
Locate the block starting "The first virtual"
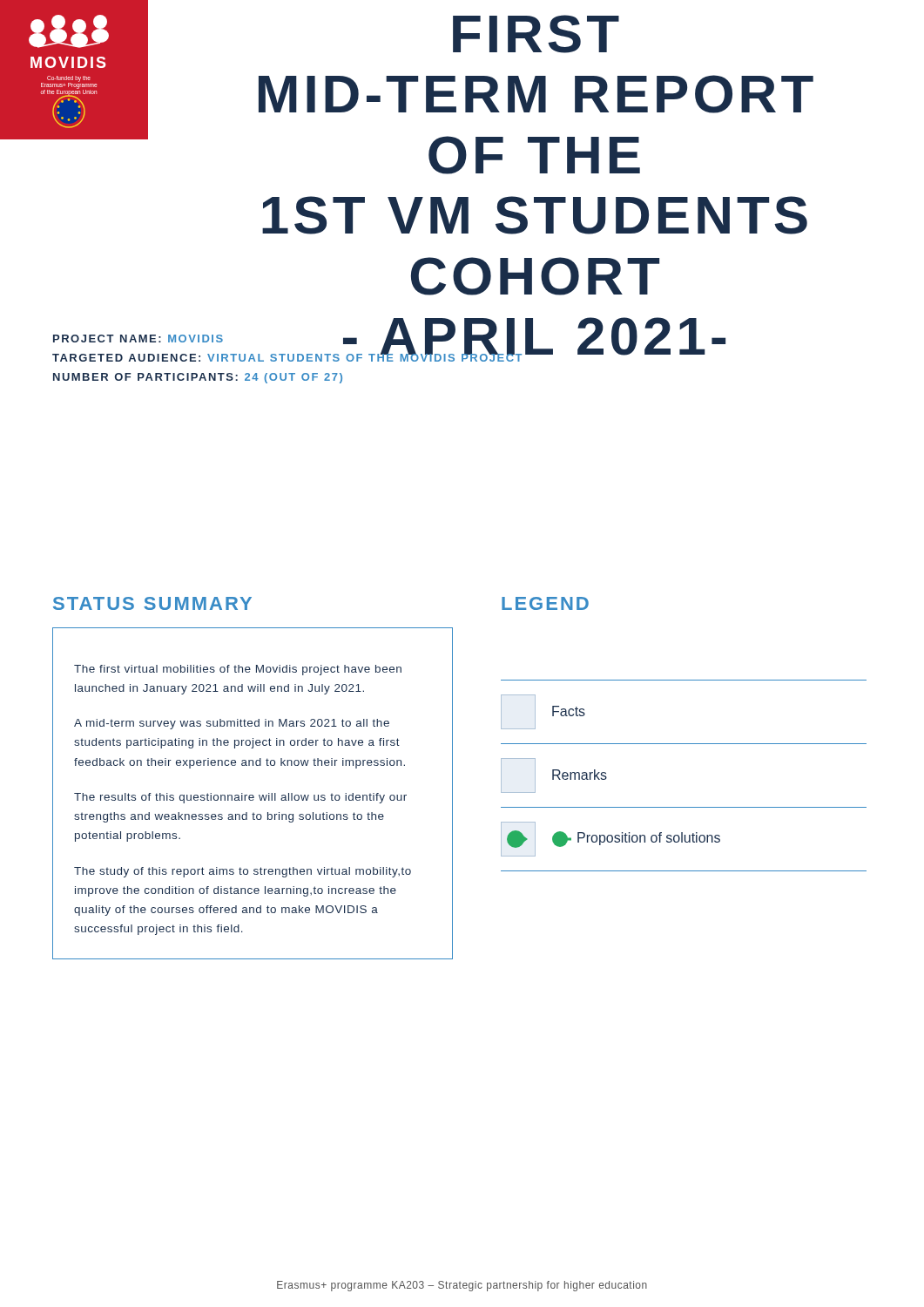pyautogui.click(x=253, y=799)
